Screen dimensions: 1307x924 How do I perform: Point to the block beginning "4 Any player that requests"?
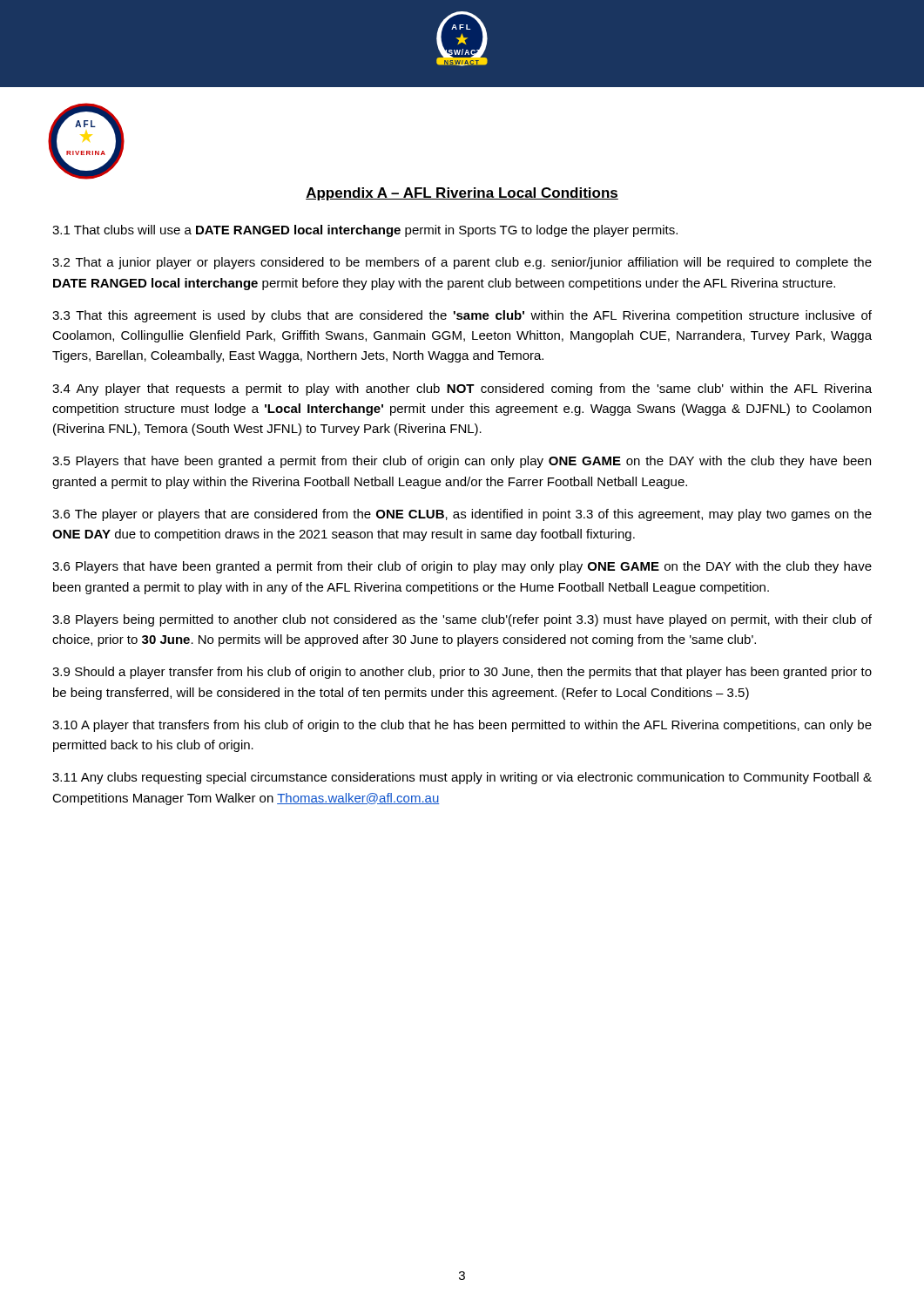462,408
